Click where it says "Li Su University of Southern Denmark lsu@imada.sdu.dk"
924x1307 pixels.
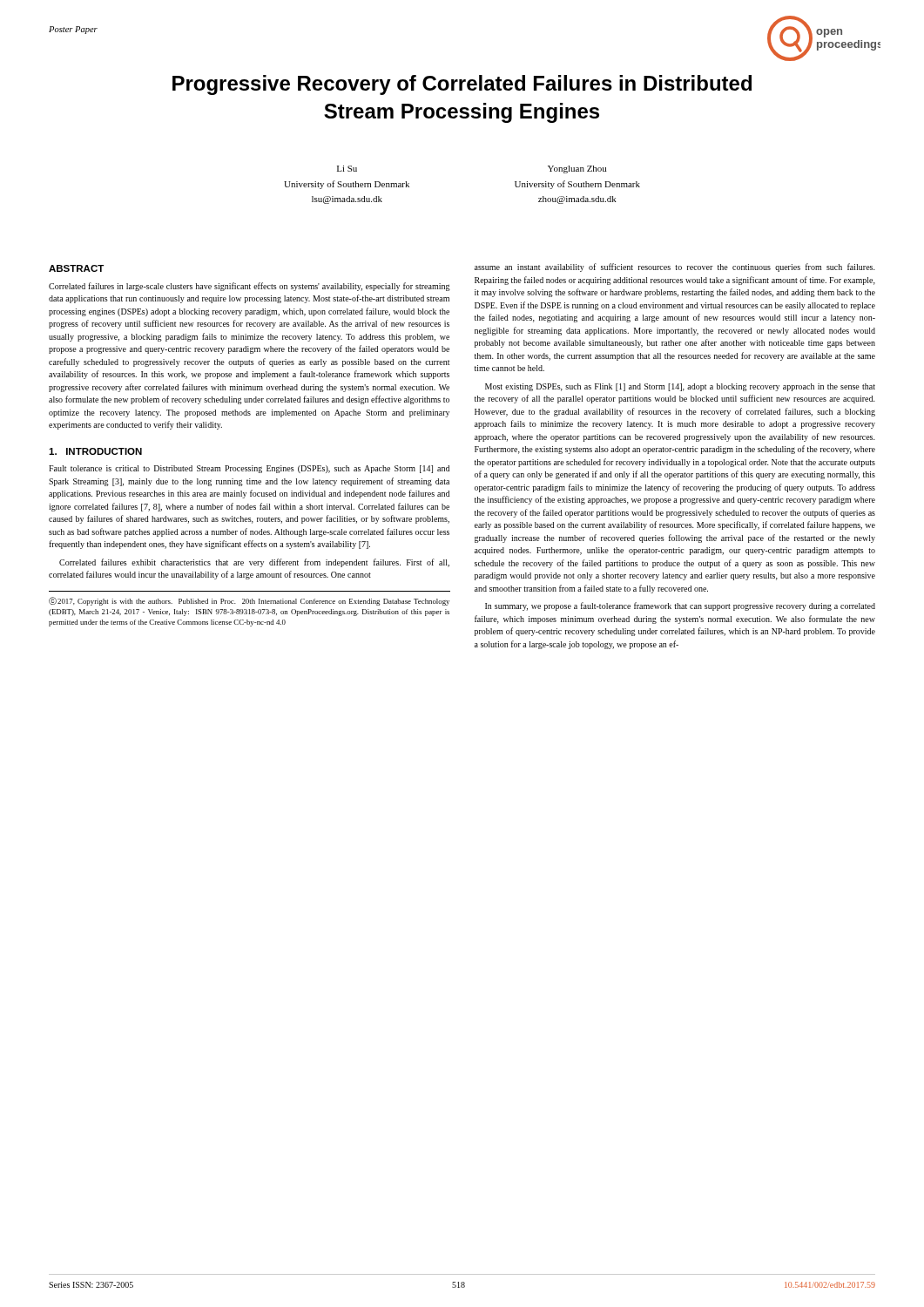coord(347,184)
